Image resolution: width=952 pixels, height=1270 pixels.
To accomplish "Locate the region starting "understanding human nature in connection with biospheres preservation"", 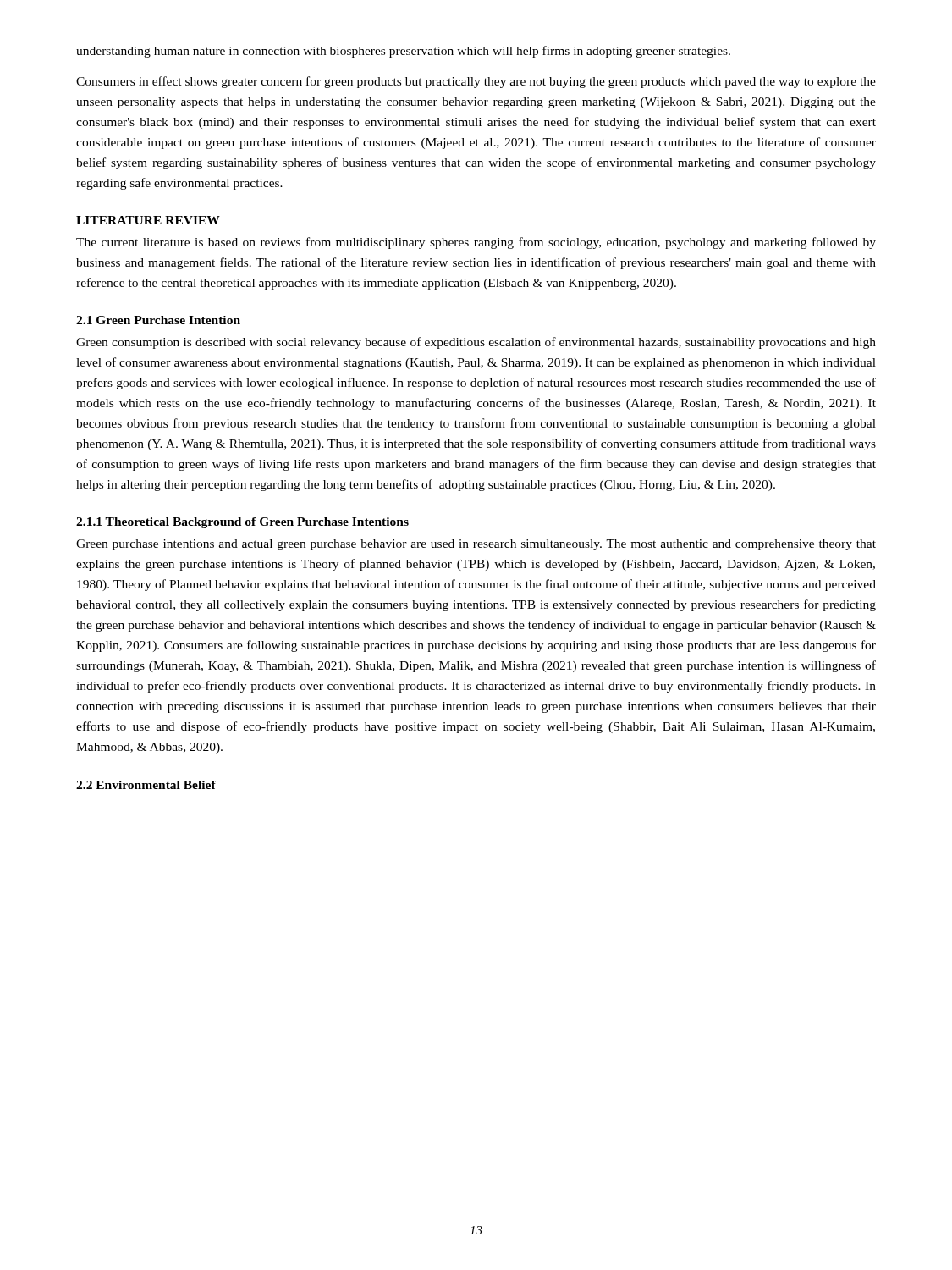I will coord(476,51).
